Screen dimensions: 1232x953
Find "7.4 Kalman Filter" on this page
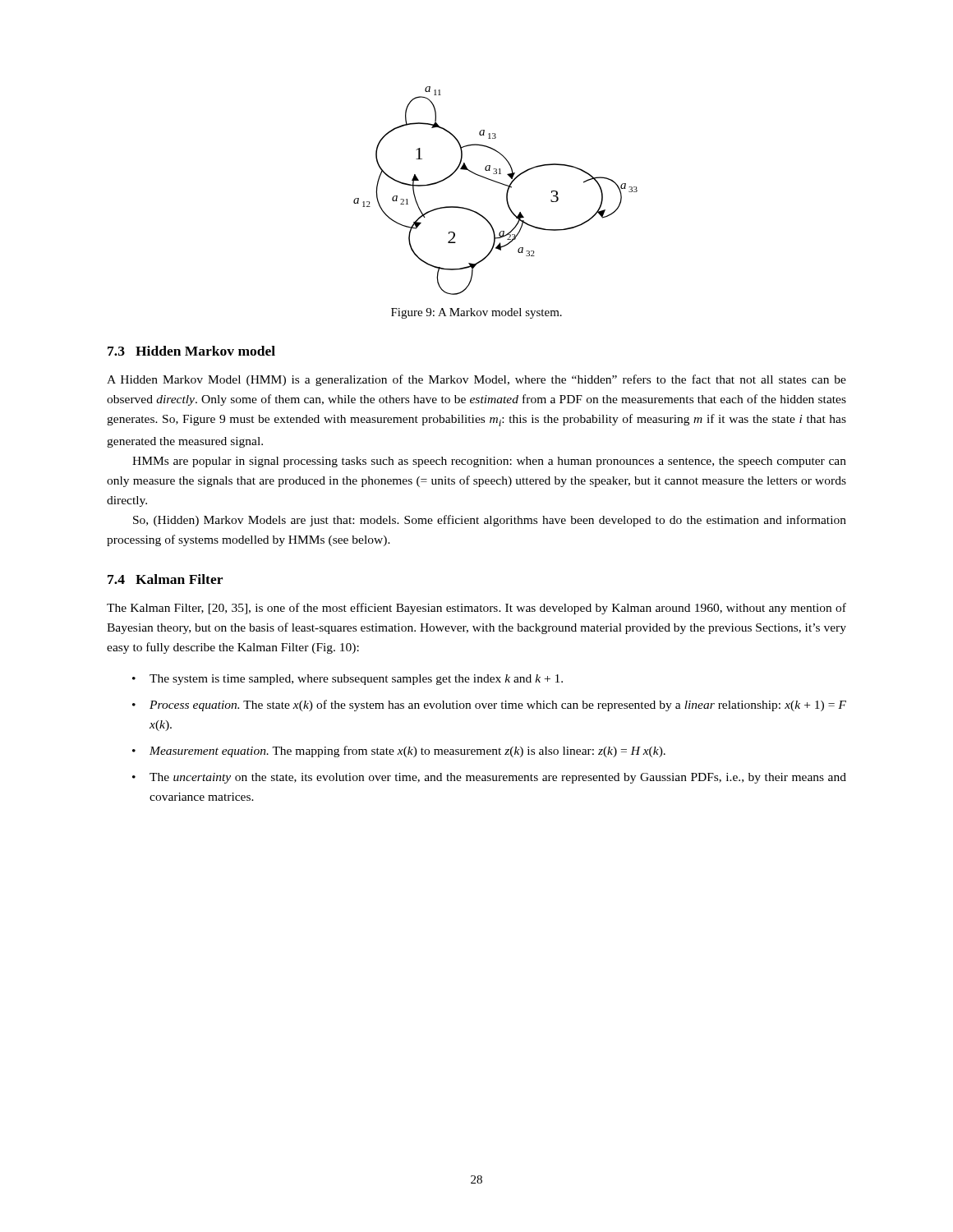click(x=165, y=579)
